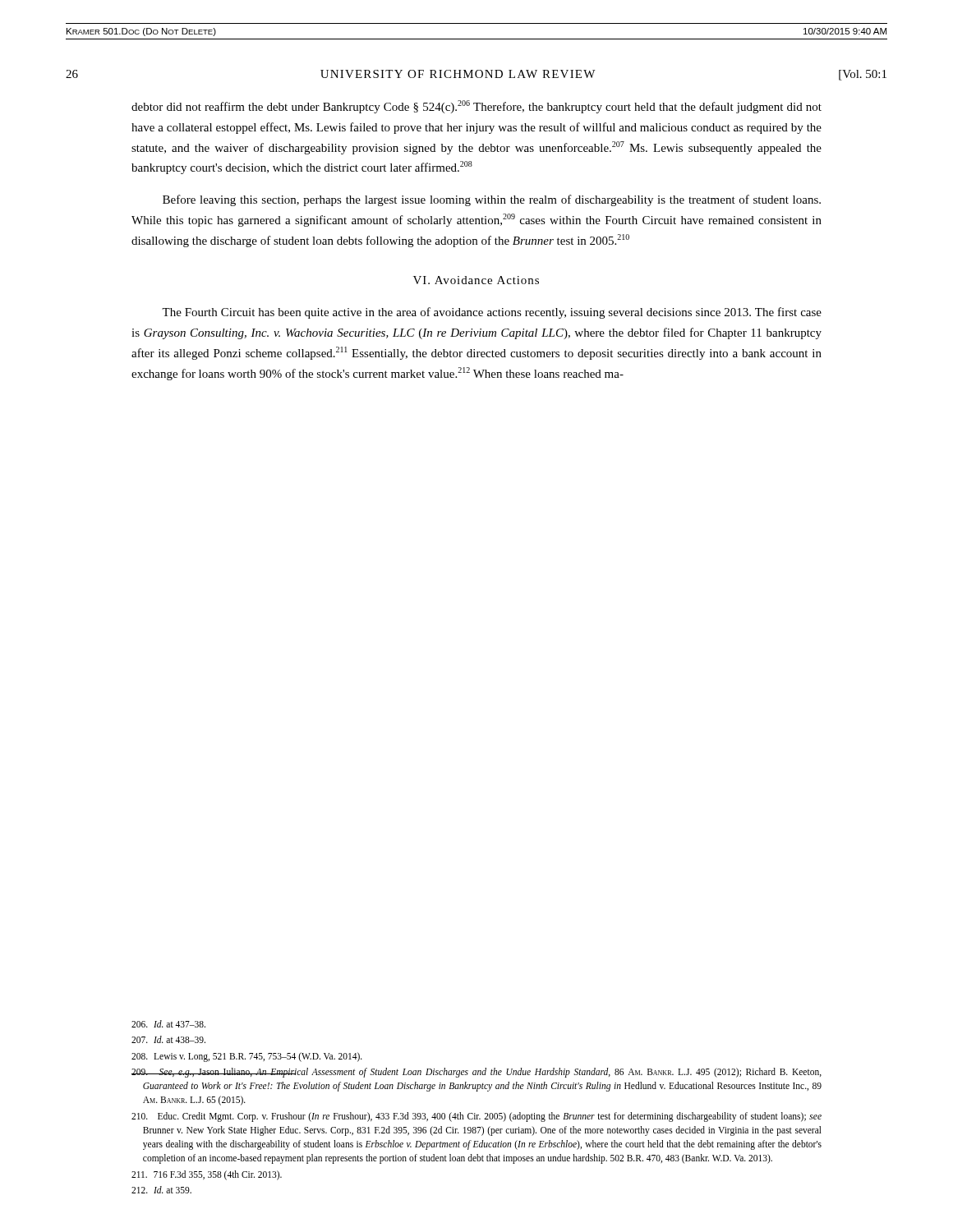Navigate to the block starting "See, e.g., Jason Iuliano,"
Screen dimensions: 1232x953
[x=476, y=1086]
